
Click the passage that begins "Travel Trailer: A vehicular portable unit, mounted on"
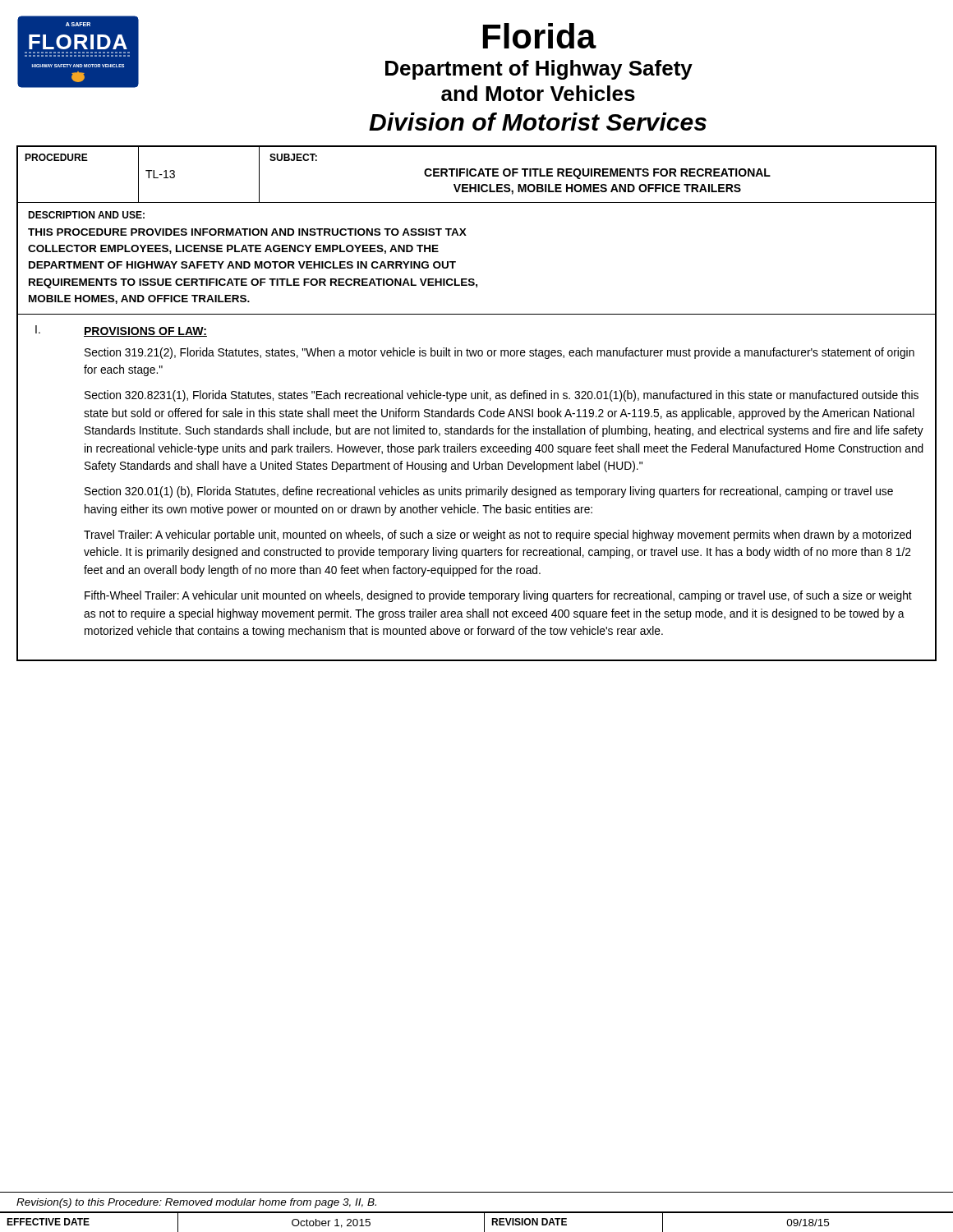(x=498, y=553)
